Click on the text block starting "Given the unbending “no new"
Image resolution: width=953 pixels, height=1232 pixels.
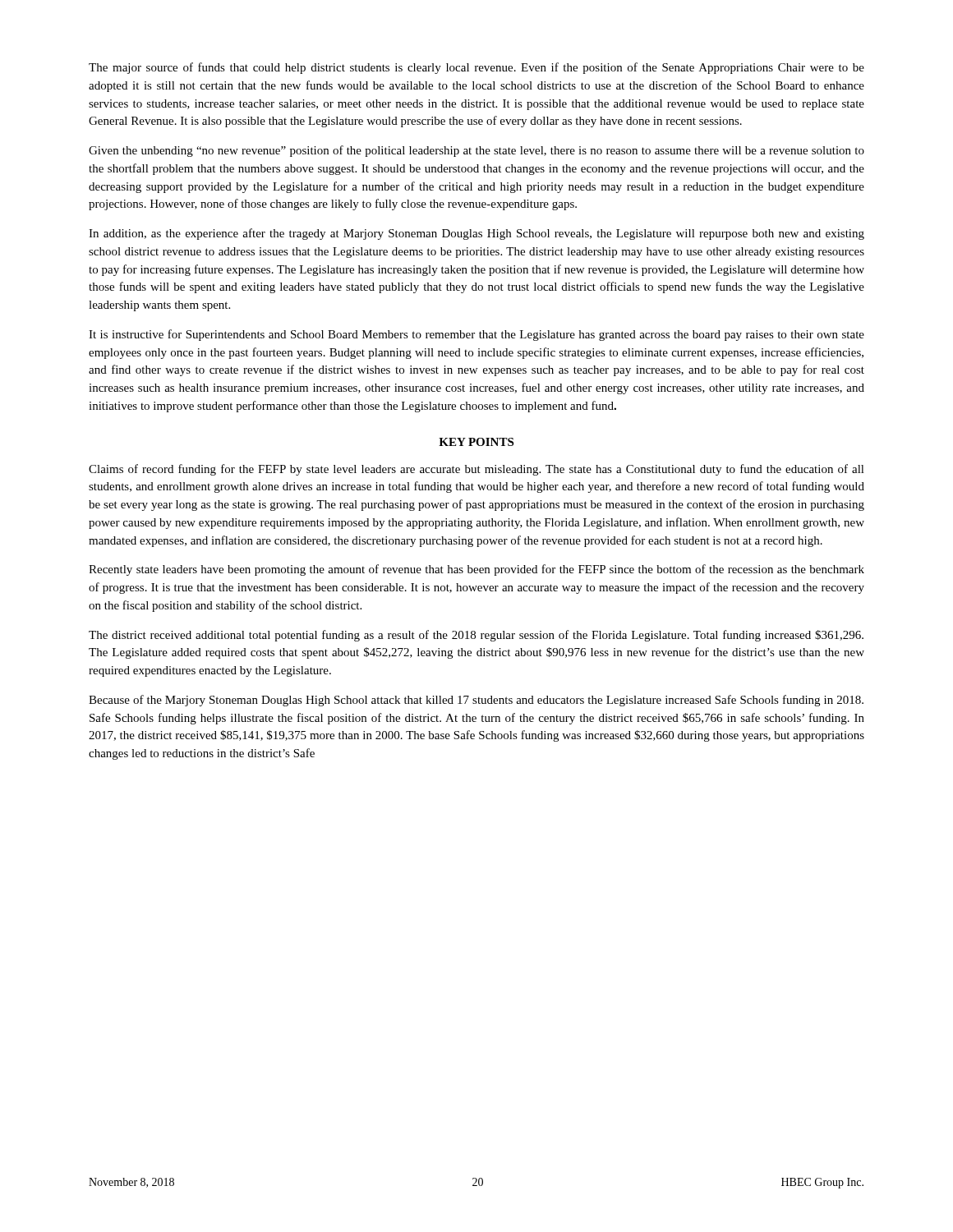476,177
